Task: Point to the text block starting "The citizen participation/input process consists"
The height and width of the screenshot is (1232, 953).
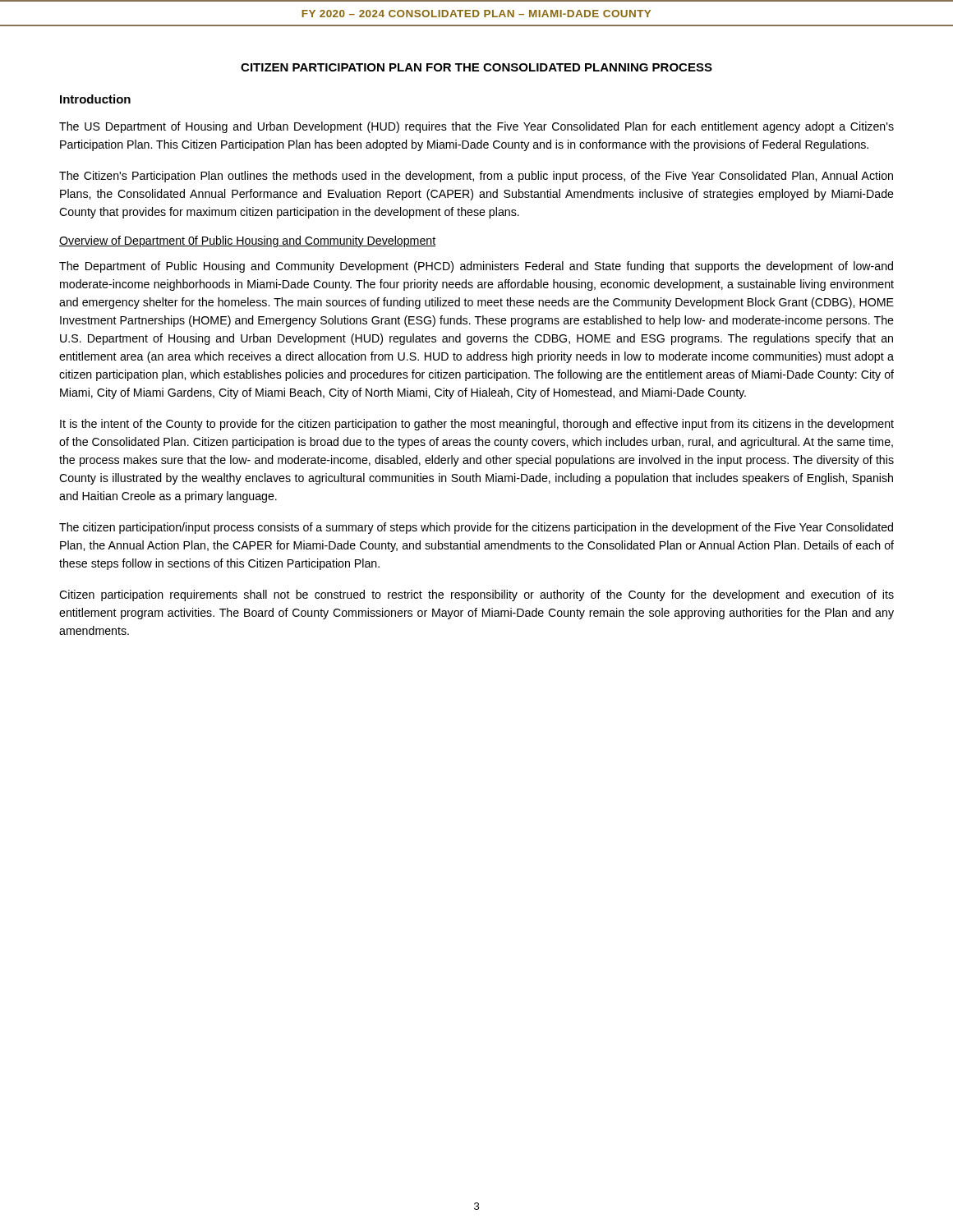Action: point(476,545)
